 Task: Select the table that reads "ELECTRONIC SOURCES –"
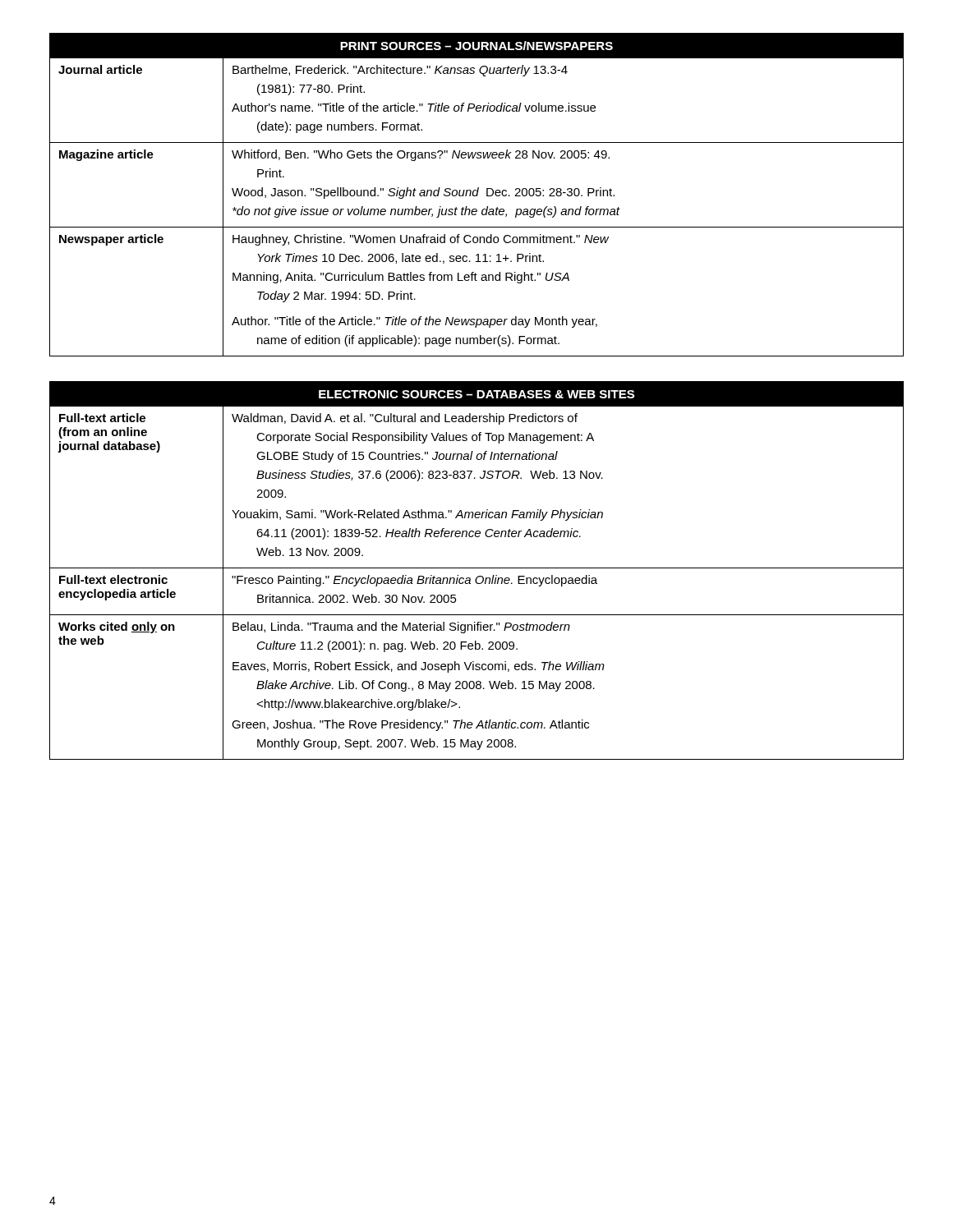pos(476,570)
